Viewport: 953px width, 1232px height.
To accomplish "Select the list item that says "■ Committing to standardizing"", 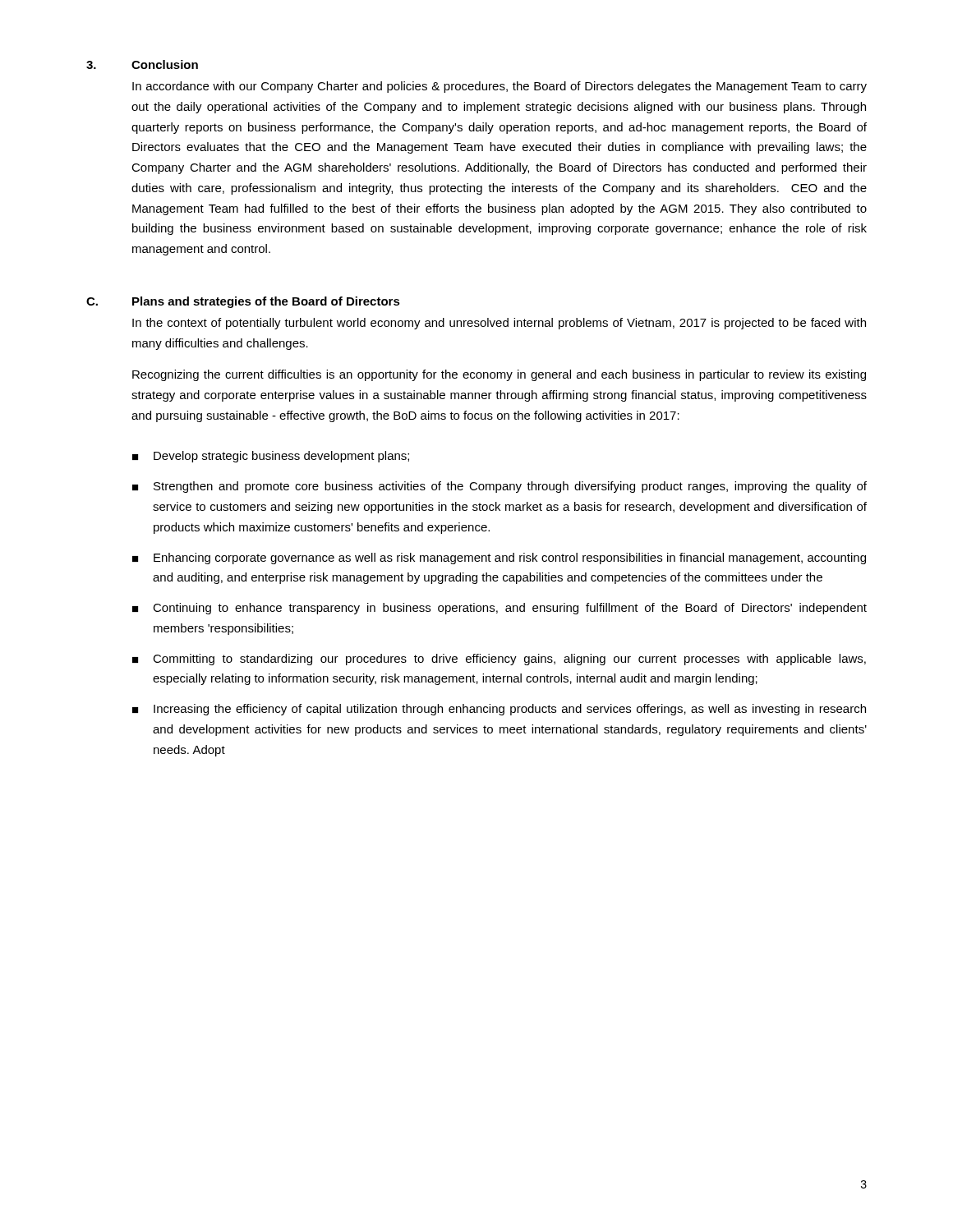I will click(x=499, y=669).
